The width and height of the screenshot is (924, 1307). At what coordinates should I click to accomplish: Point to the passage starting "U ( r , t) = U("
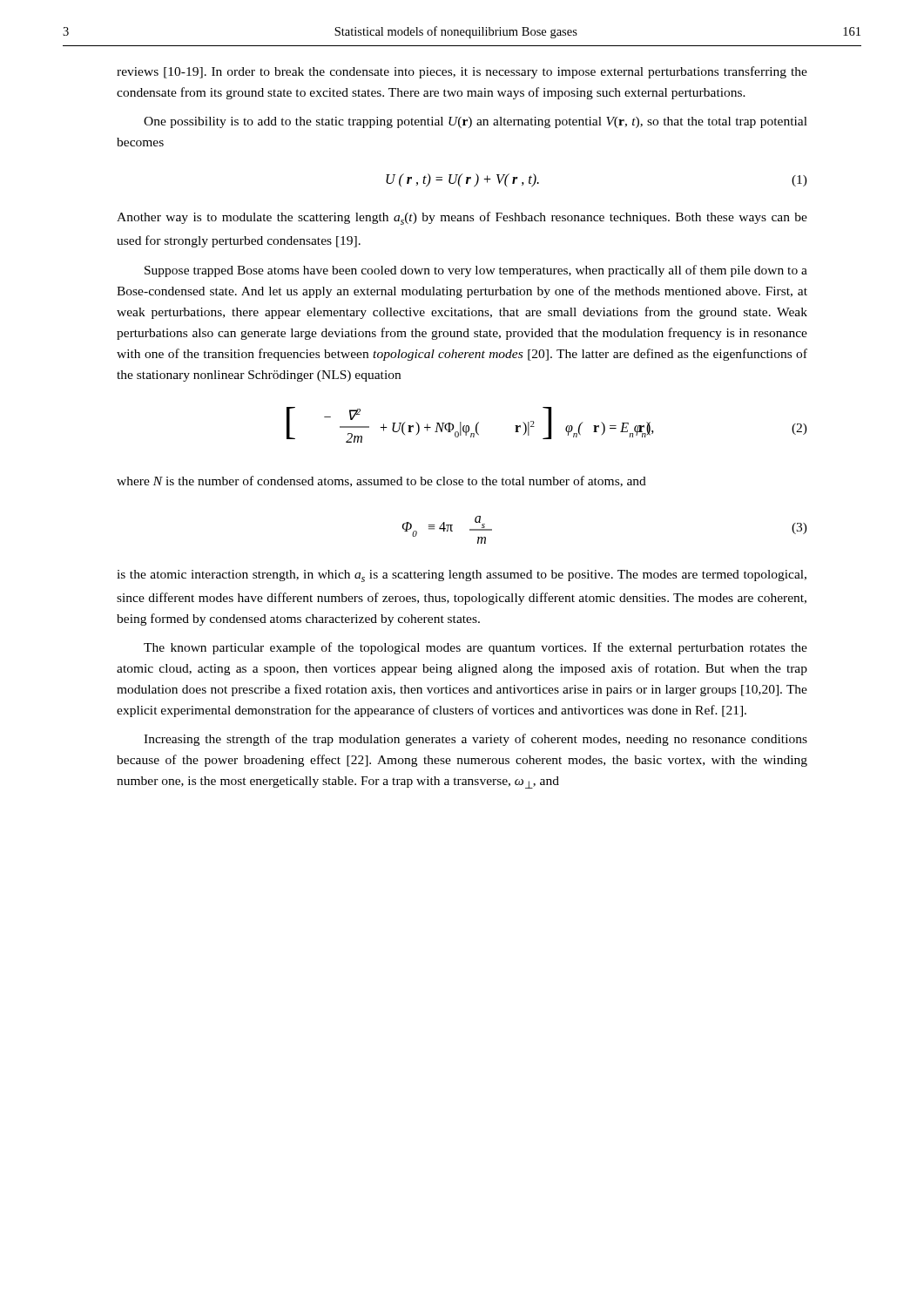click(x=462, y=180)
